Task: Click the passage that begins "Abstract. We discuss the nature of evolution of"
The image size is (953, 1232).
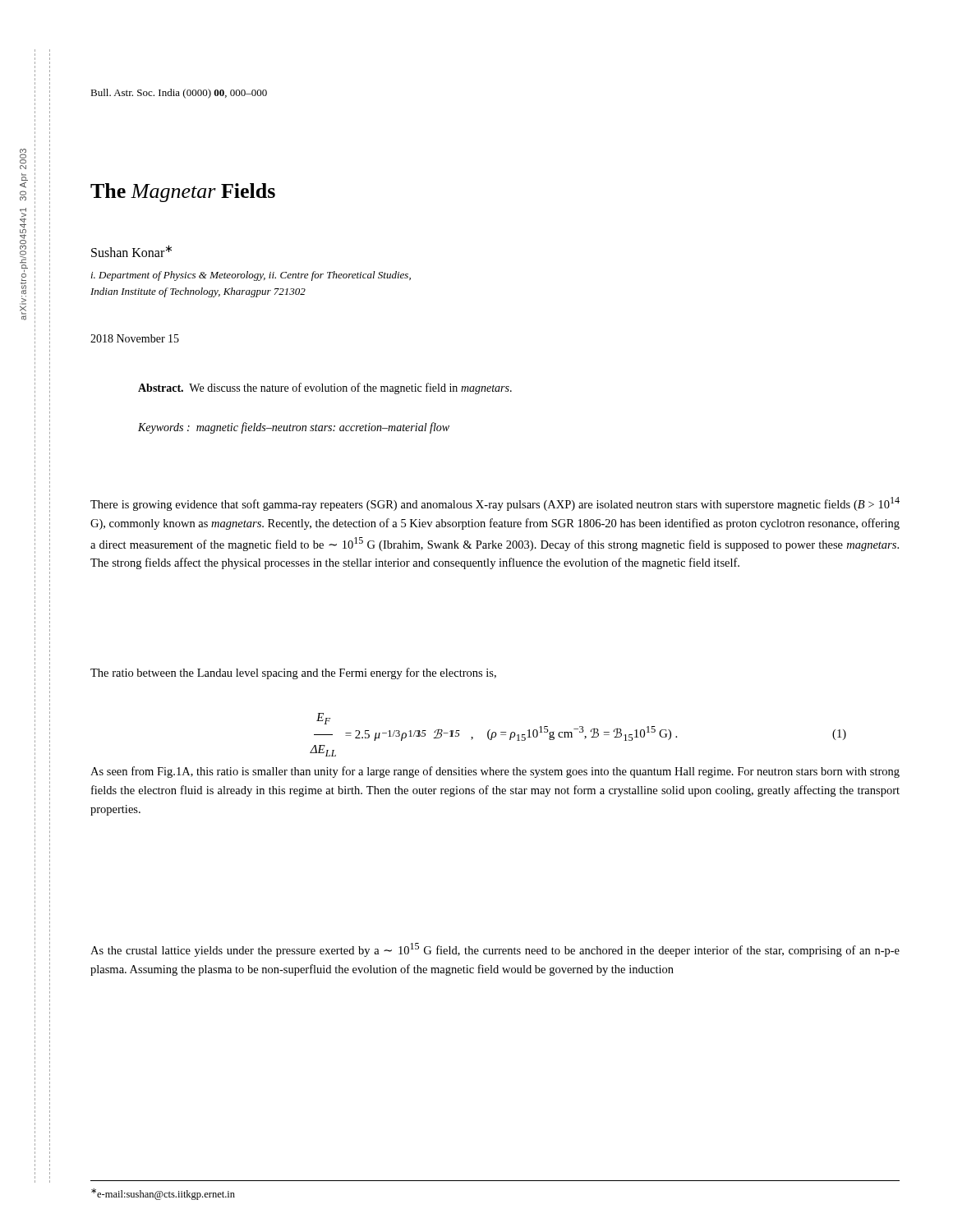Action: click(325, 388)
